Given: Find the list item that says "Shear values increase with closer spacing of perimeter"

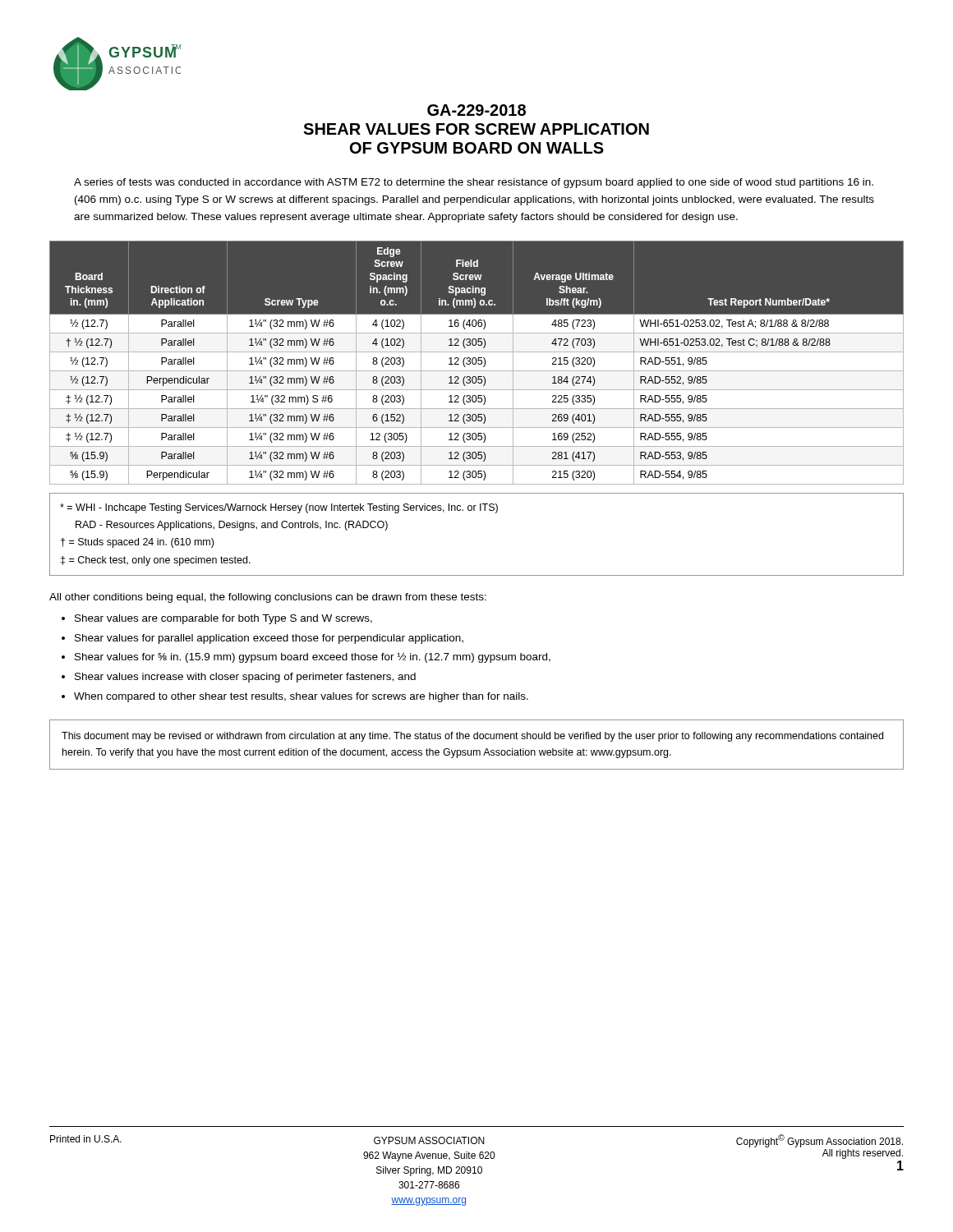Looking at the screenshot, I should tap(245, 676).
